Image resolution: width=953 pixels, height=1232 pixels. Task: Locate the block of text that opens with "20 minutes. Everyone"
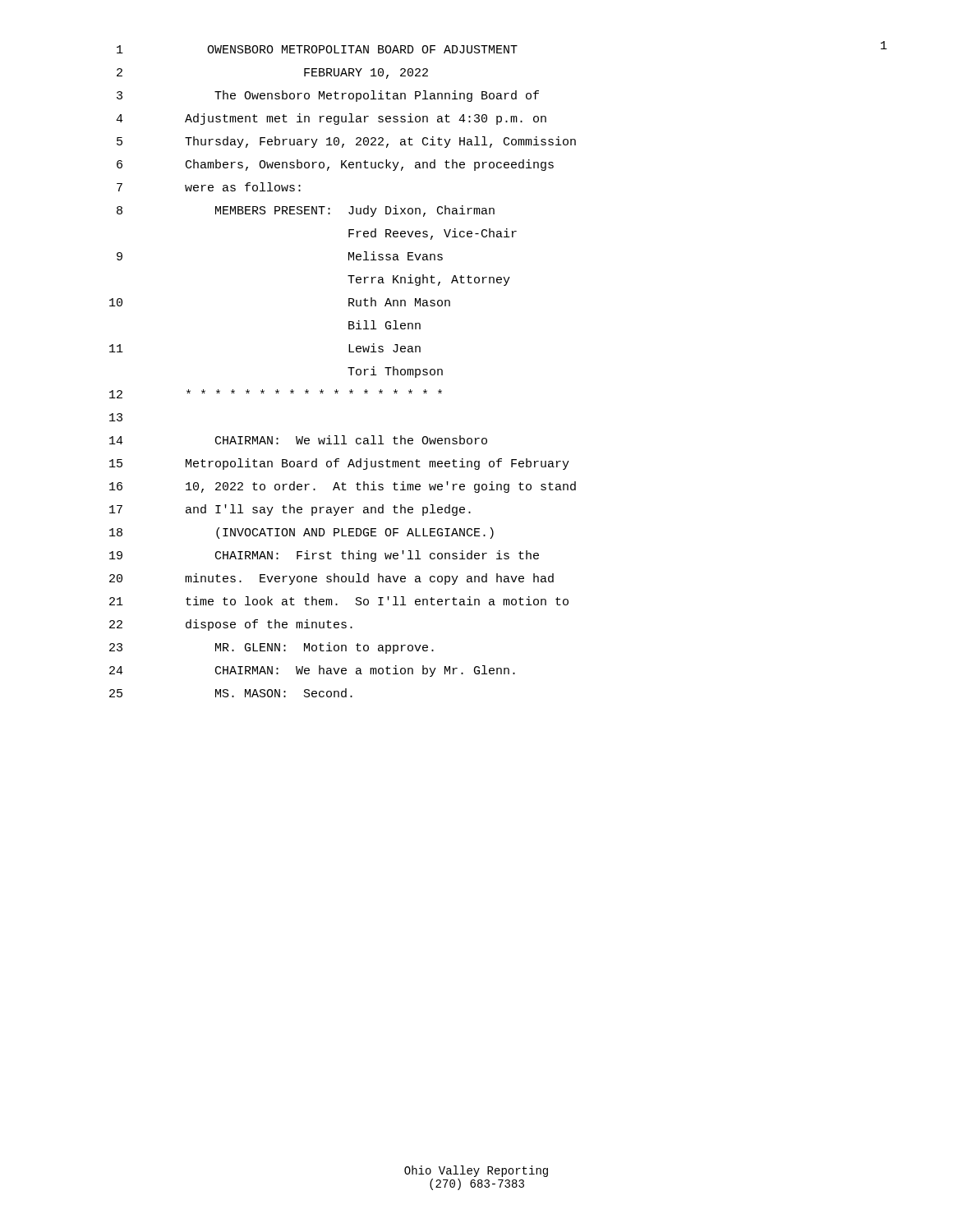476,580
